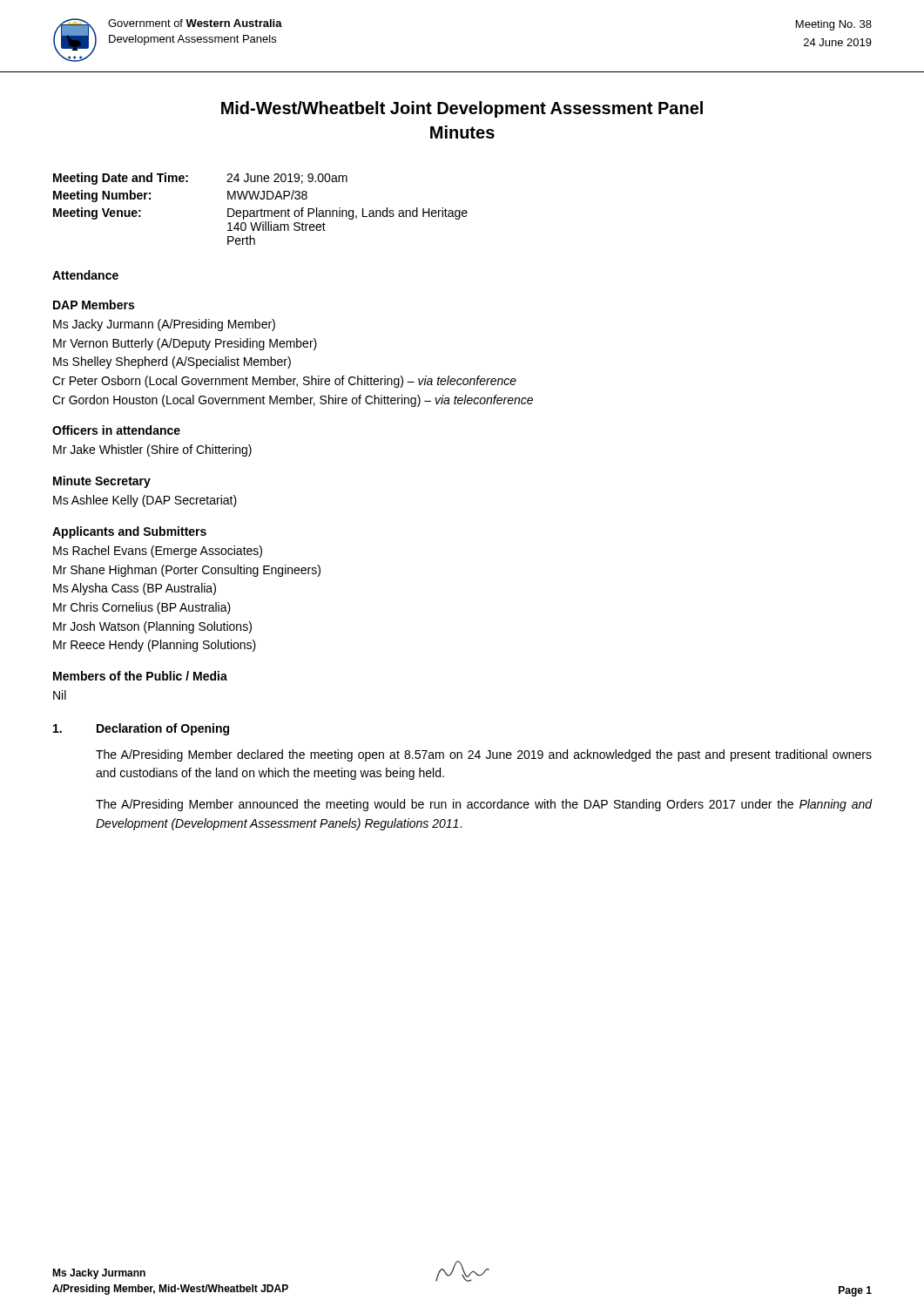
Task: Locate the element starting "Ms Rachel Evans"
Action: (x=187, y=598)
